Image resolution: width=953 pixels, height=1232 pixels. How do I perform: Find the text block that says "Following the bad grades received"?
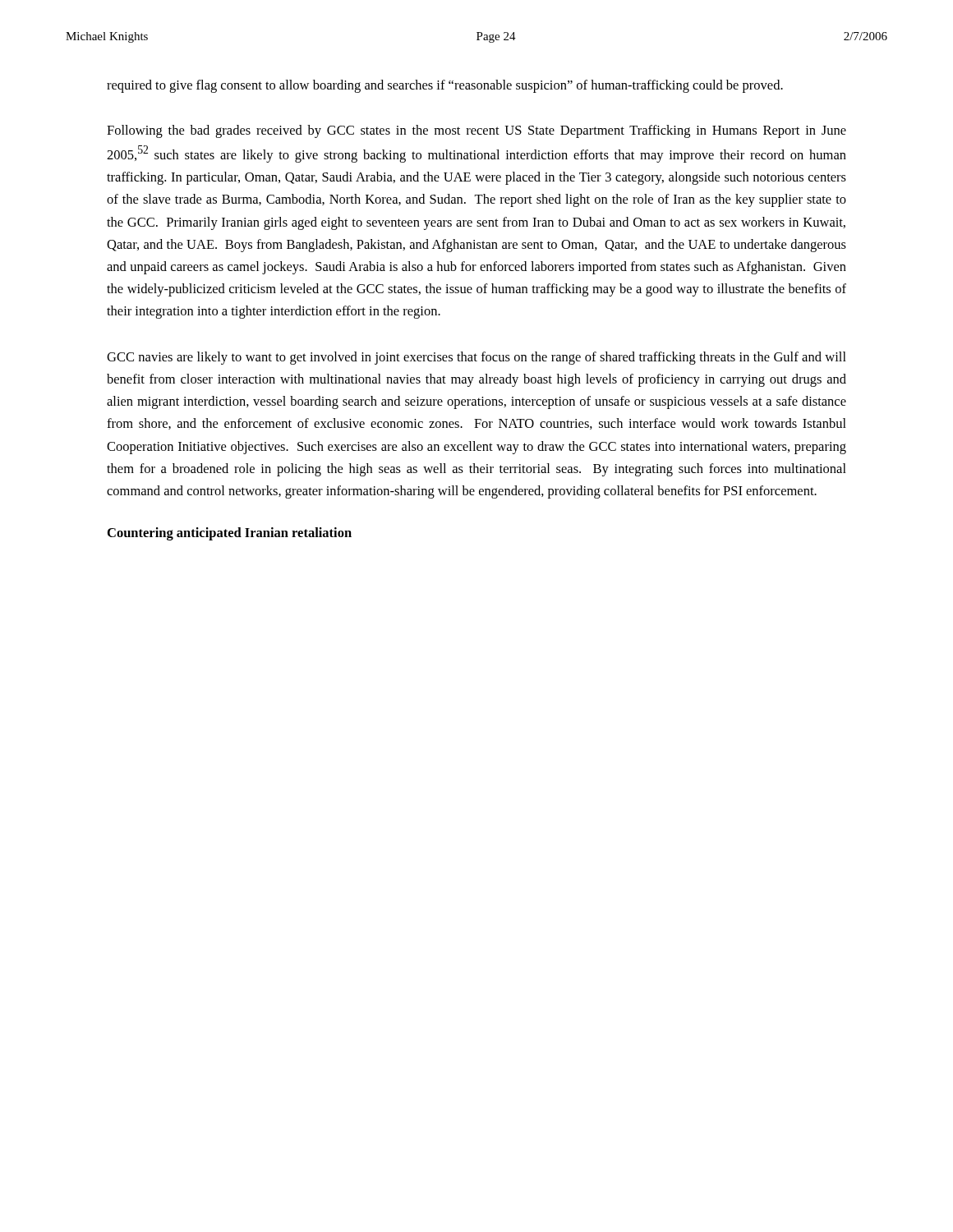tap(476, 221)
